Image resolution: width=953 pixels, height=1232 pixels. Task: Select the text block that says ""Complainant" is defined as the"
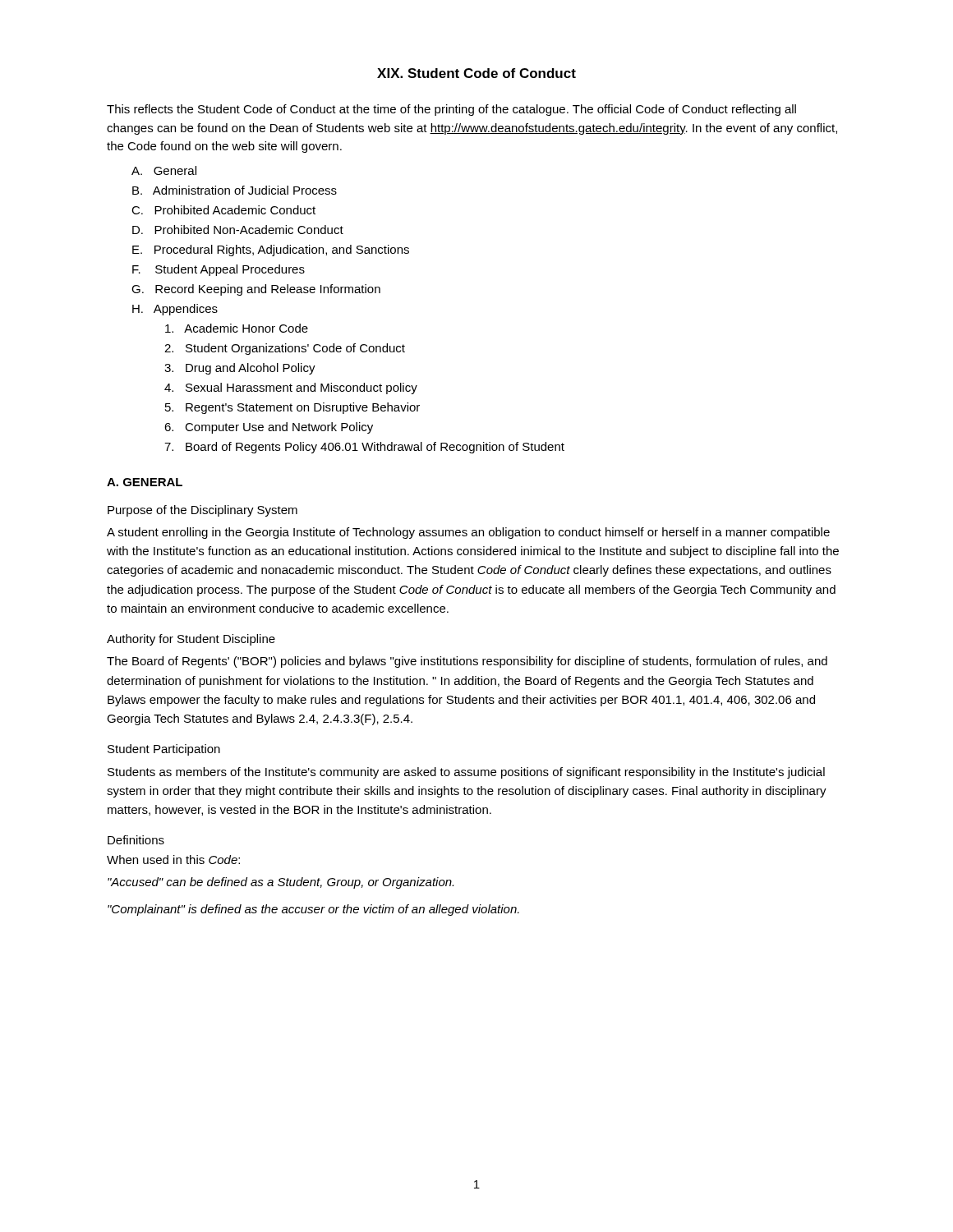[314, 909]
